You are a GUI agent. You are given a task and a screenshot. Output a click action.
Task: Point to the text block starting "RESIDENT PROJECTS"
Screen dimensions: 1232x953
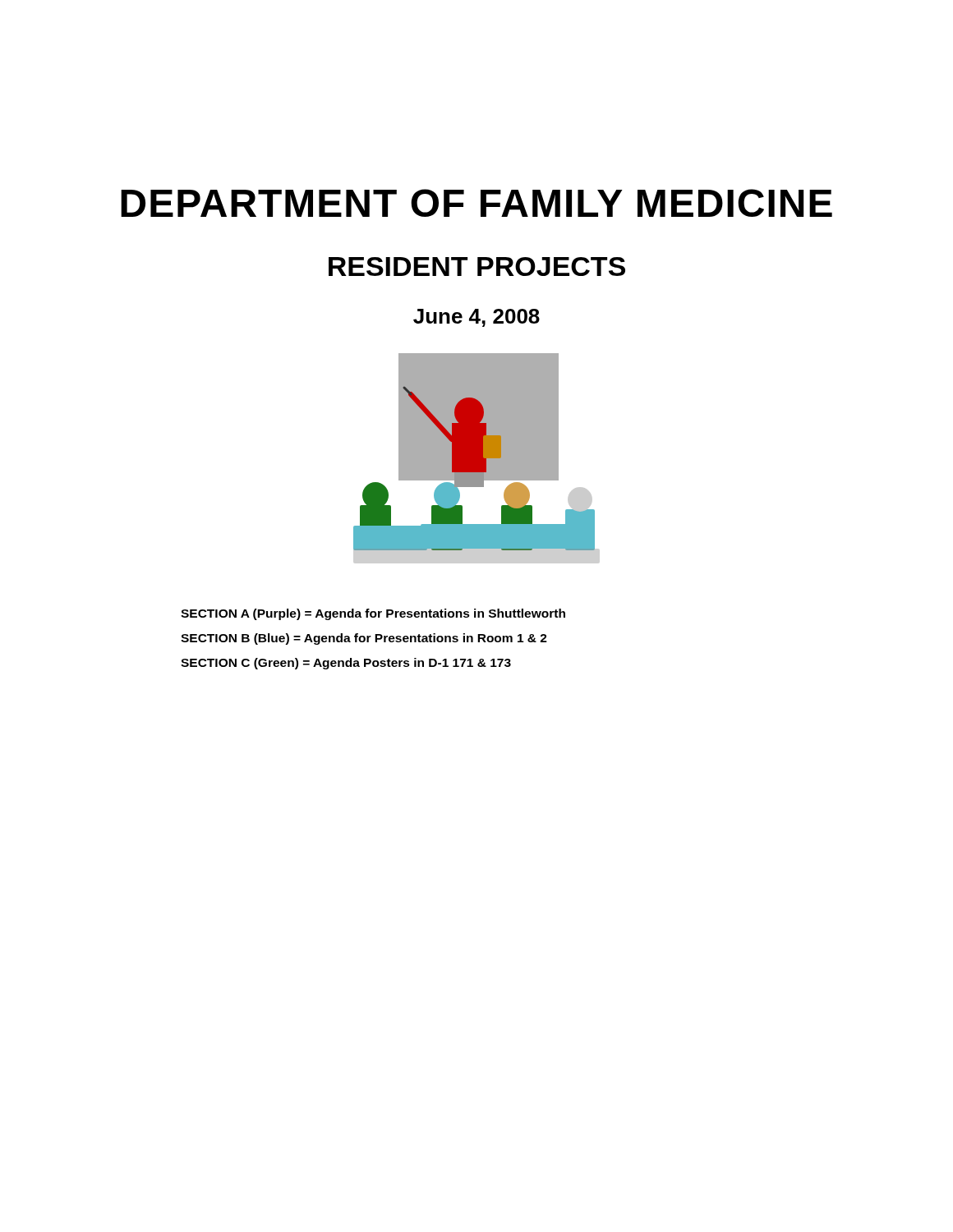tap(476, 266)
